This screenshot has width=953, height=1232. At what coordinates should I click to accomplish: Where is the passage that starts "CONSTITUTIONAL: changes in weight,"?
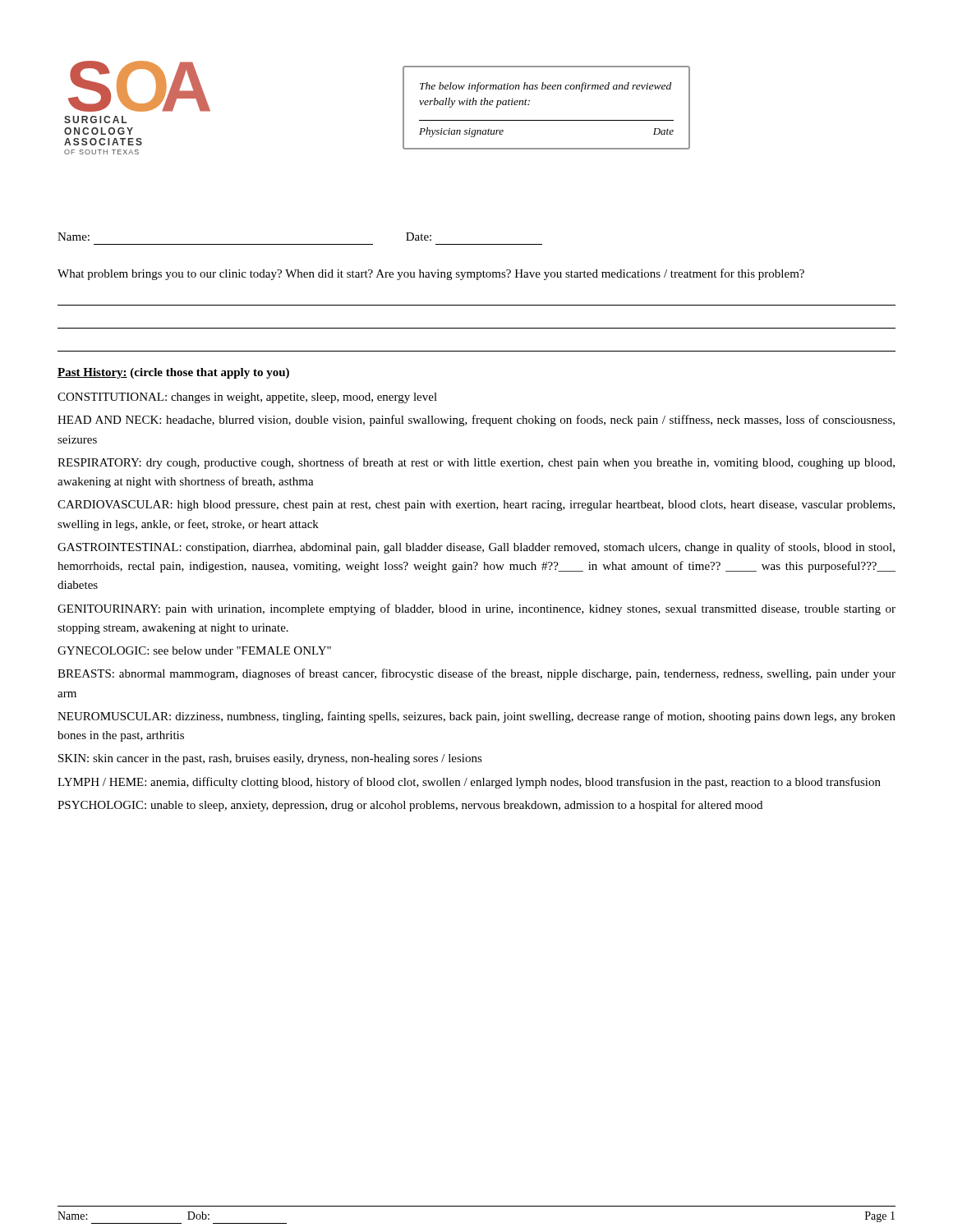pyautogui.click(x=476, y=601)
